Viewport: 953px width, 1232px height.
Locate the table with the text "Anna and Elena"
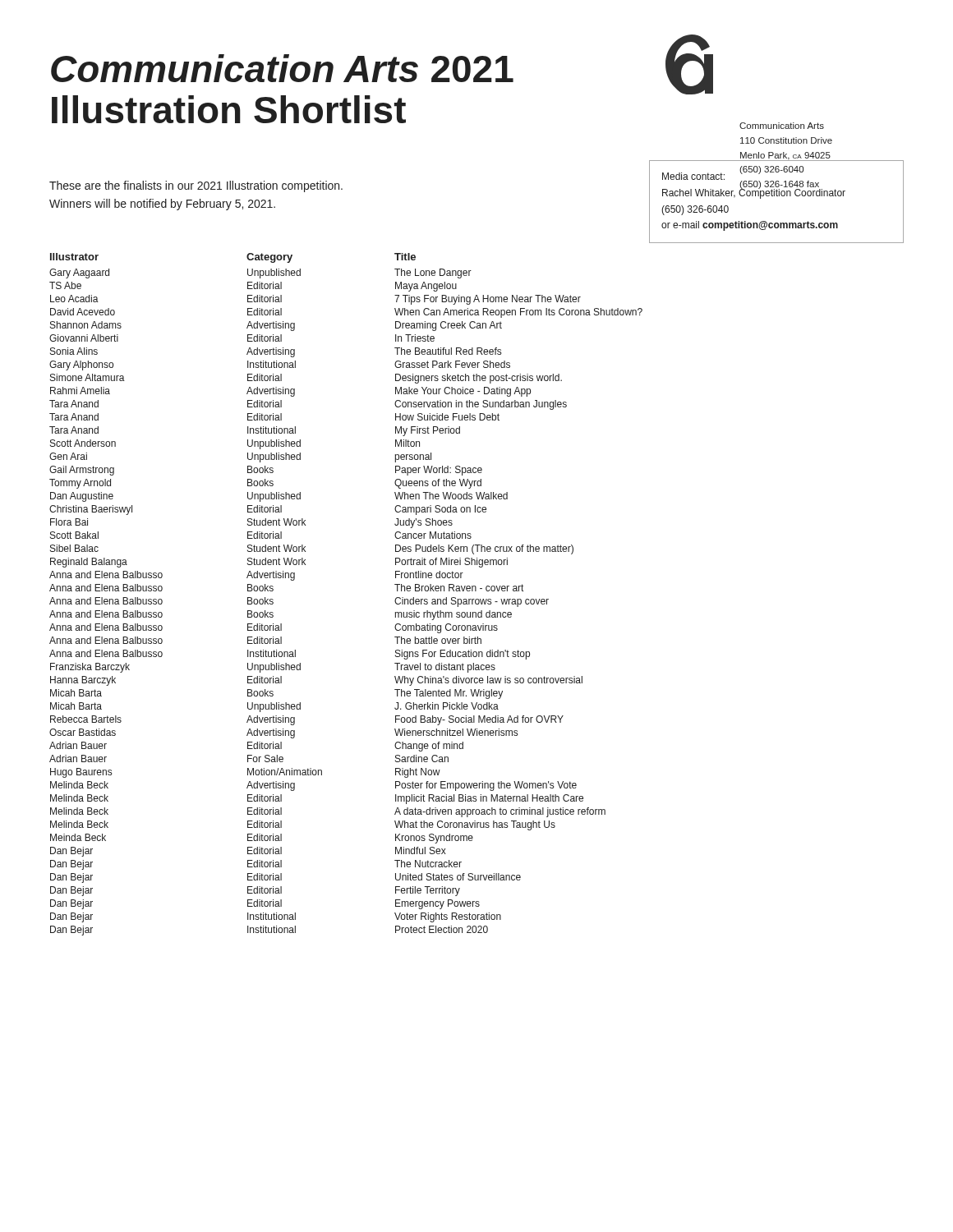click(476, 733)
